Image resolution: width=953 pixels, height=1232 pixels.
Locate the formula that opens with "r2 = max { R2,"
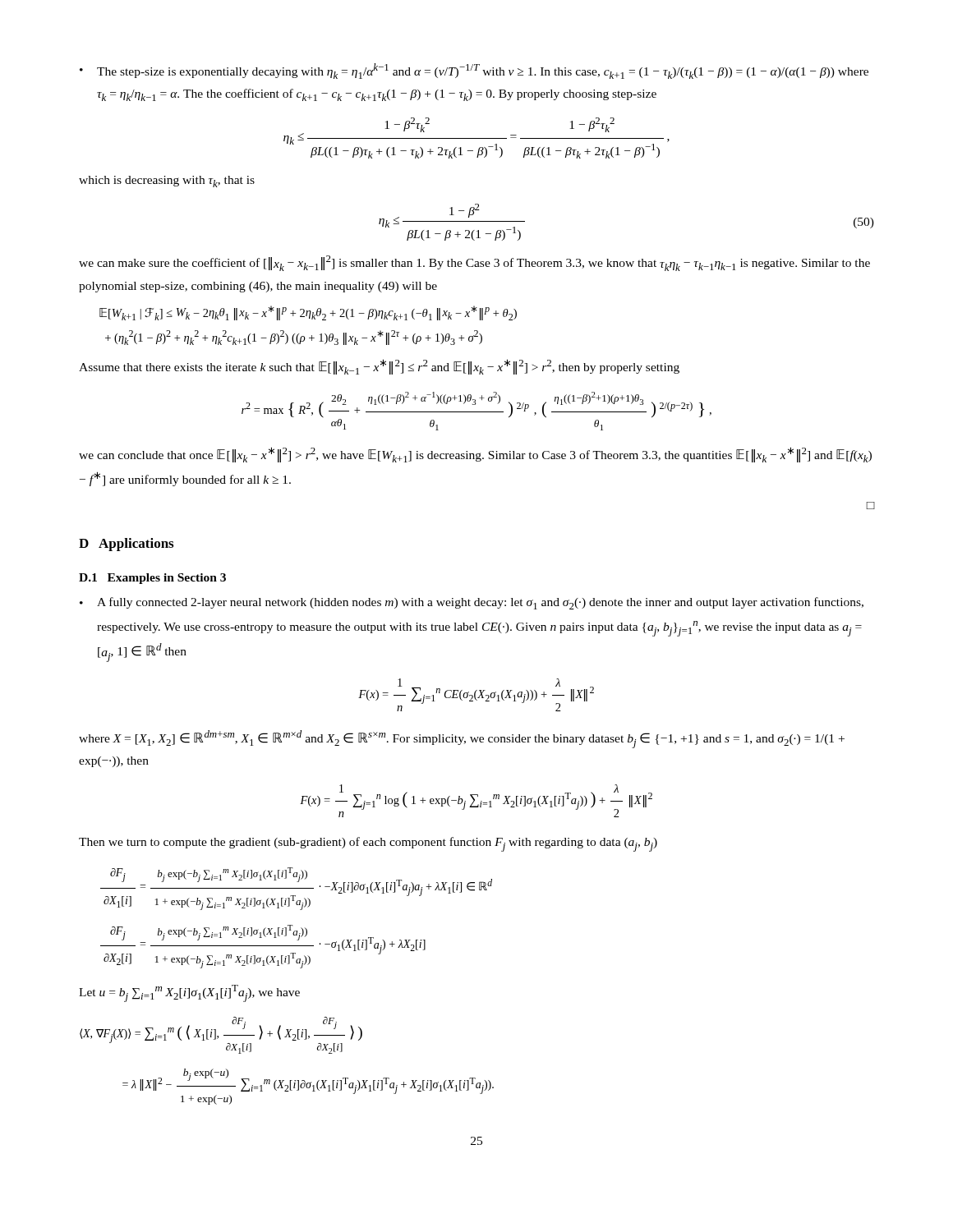pyautogui.click(x=476, y=411)
